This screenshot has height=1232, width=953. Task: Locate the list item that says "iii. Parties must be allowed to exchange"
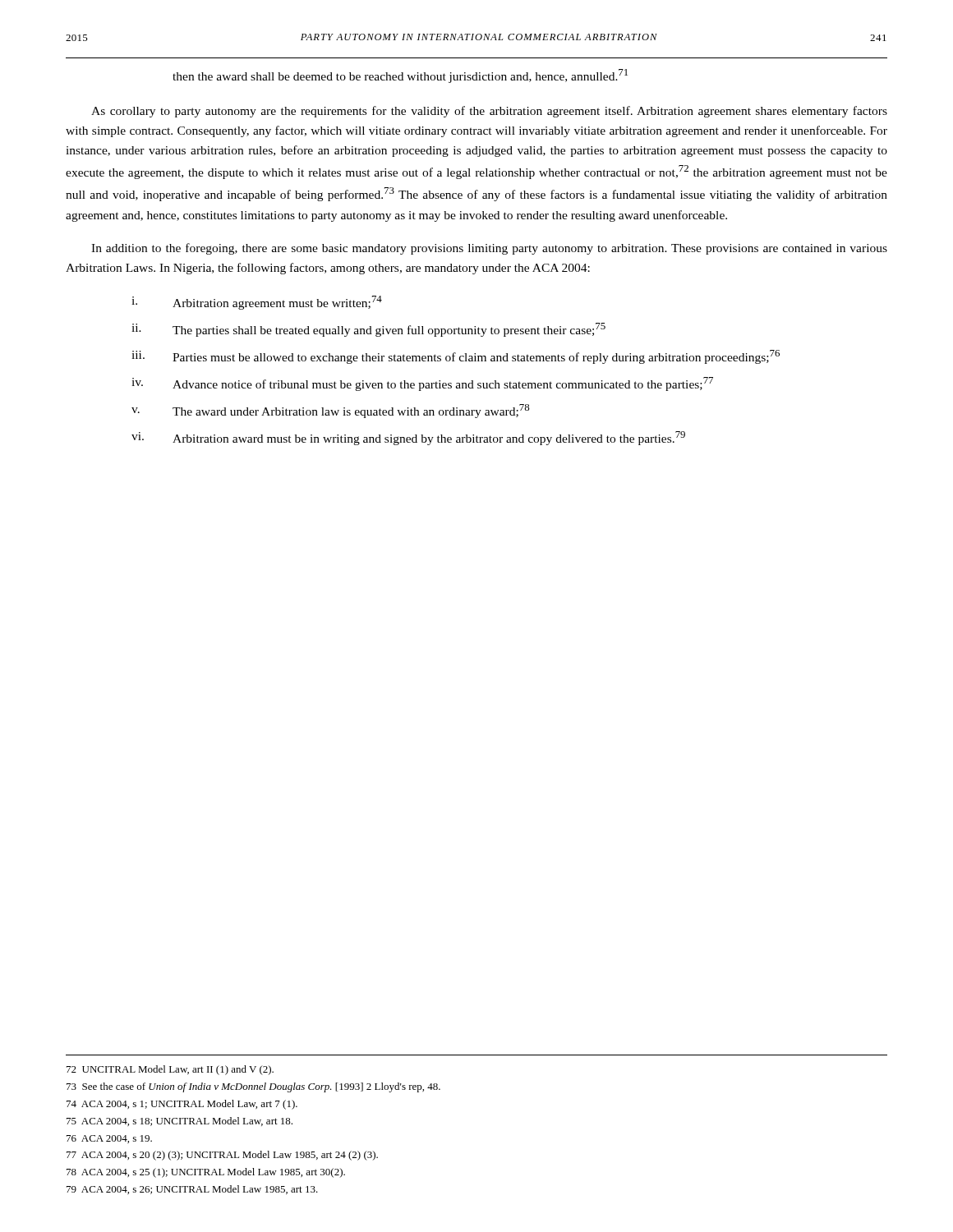[493, 356]
